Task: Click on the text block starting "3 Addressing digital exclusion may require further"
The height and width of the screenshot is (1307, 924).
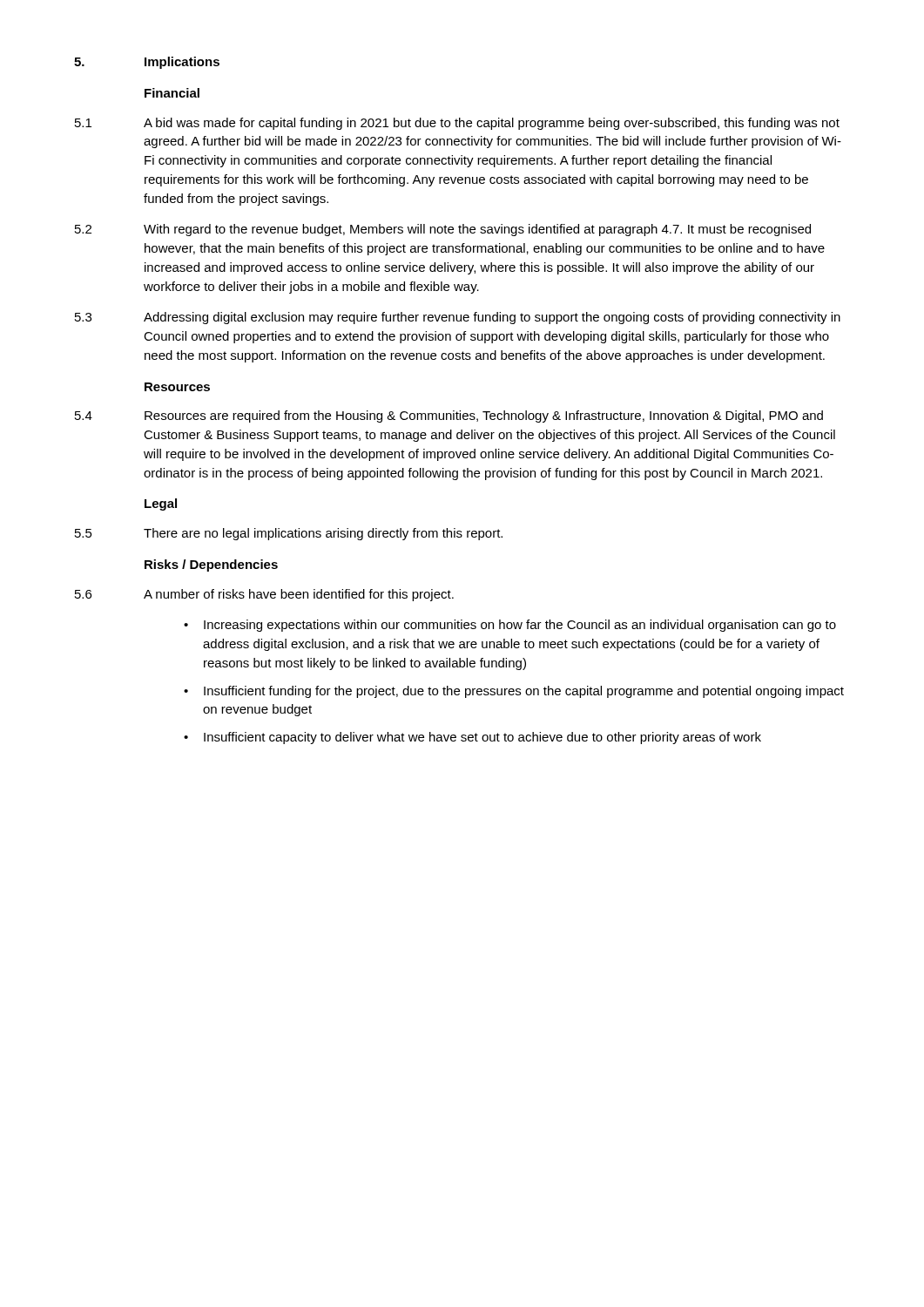Action: click(462, 336)
